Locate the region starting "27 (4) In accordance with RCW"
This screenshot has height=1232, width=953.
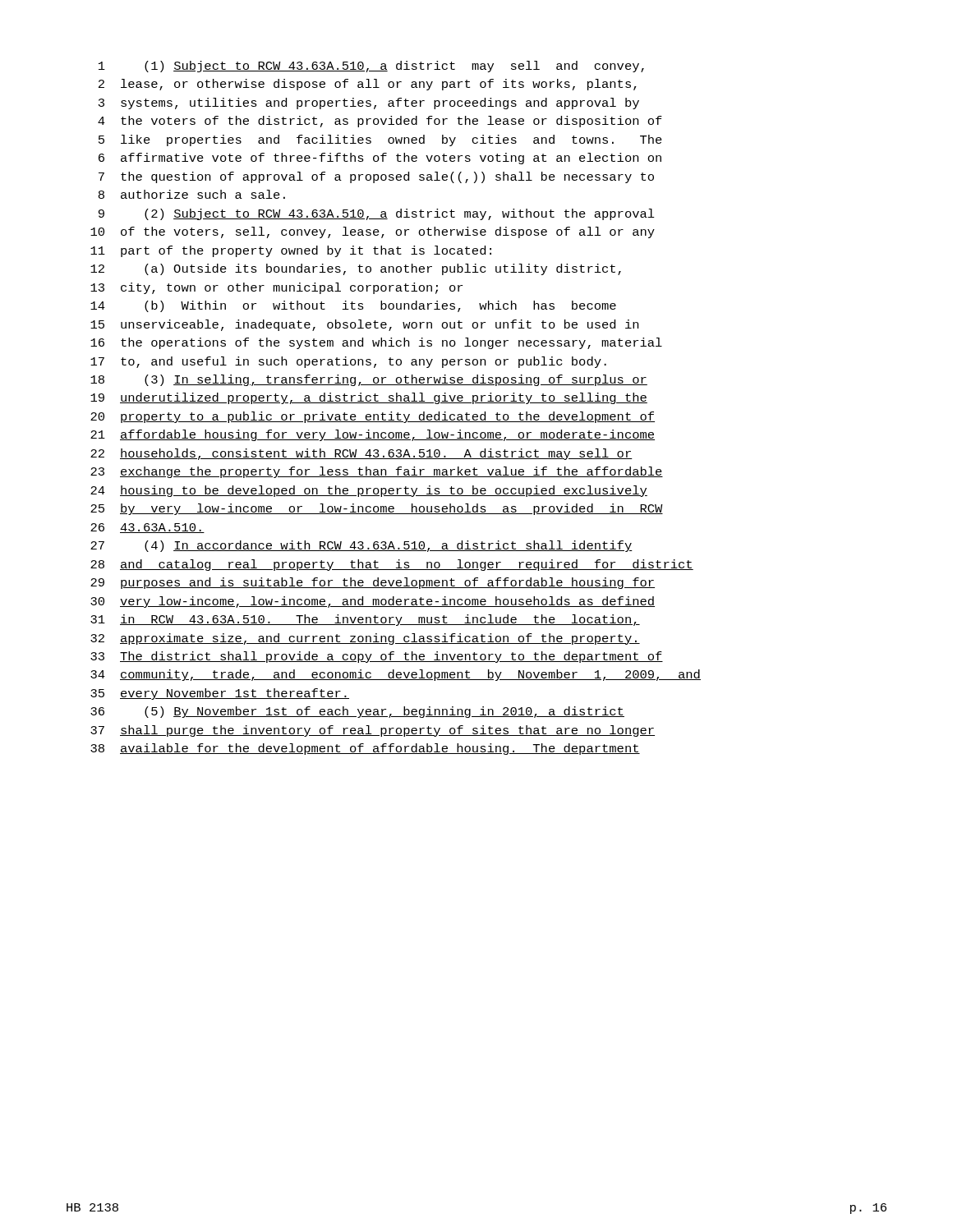pyautogui.click(x=476, y=620)
